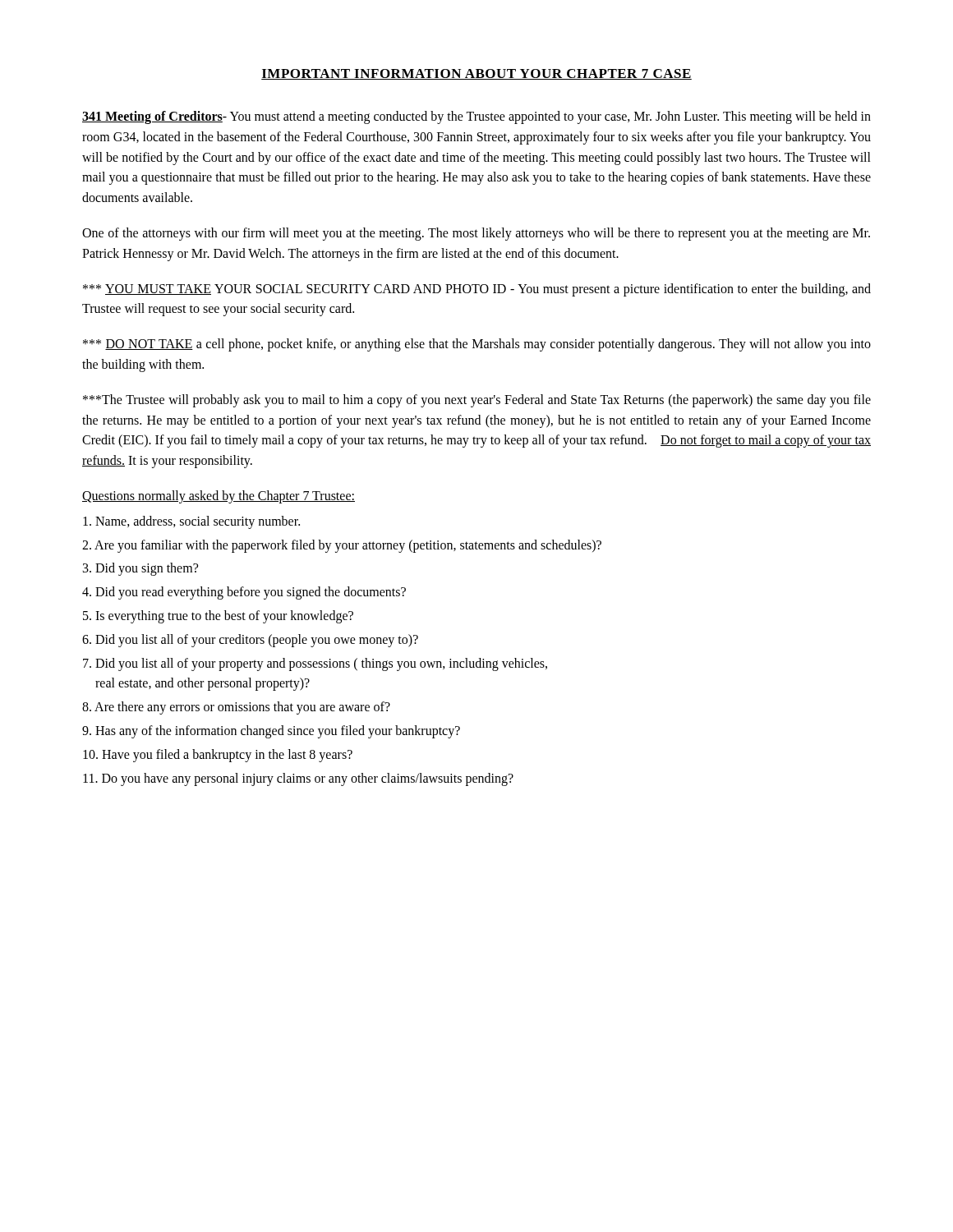Find the list item containing "5. Is everything true to"
The width and height of the screenshot is (953, 1232).
218,616
